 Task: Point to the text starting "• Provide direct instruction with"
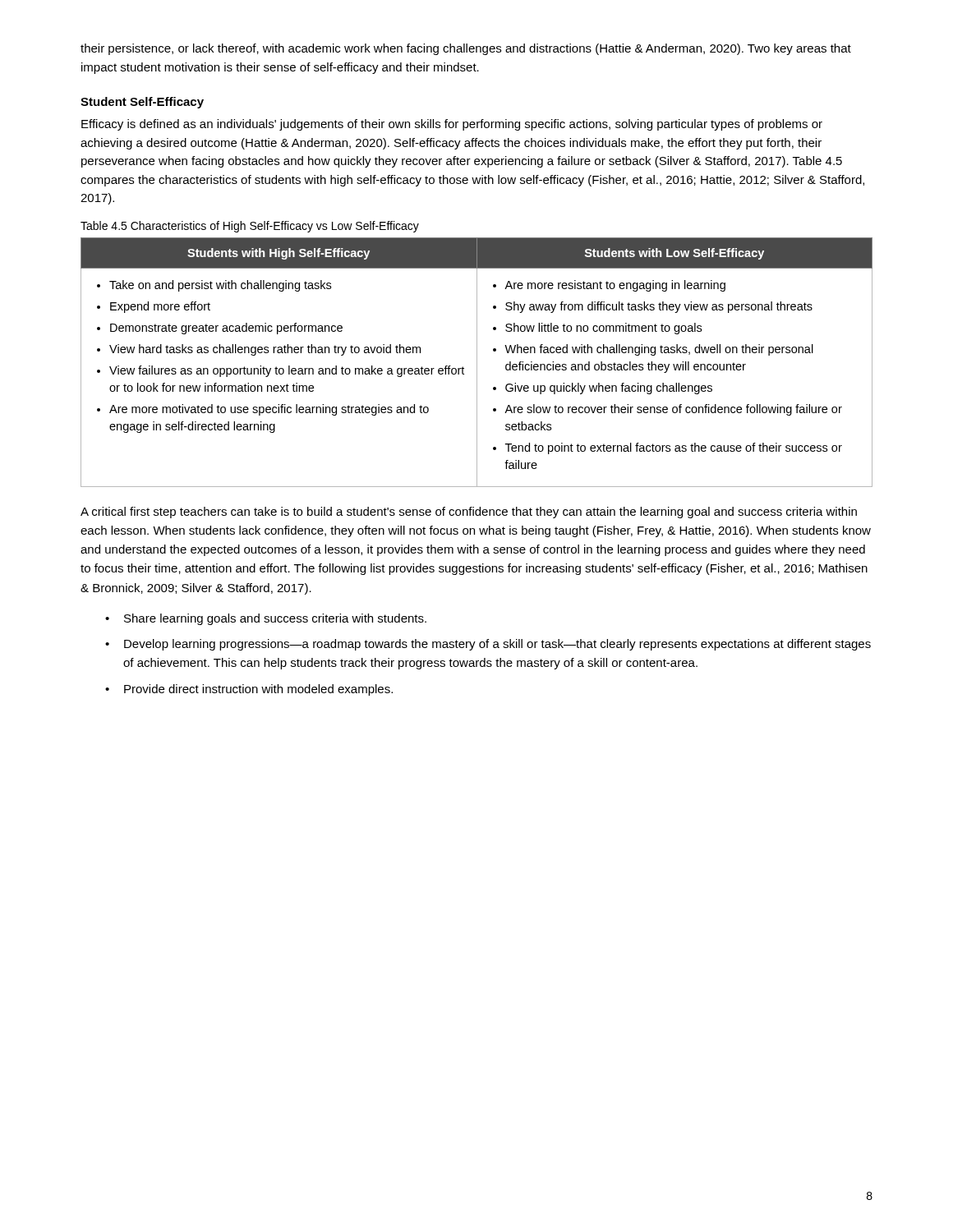[x=249, y=689]
